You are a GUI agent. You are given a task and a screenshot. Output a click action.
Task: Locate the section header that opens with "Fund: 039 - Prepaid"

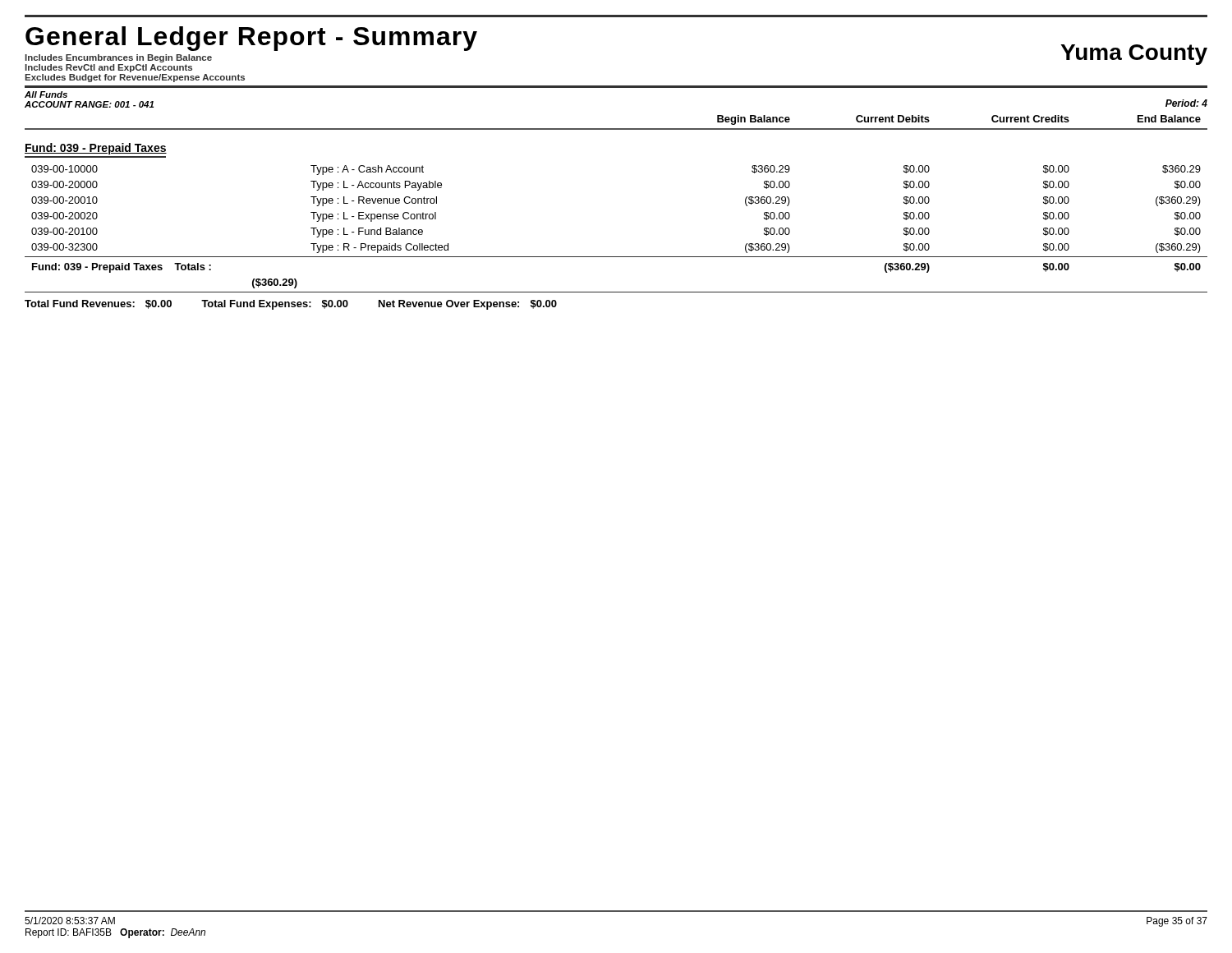[x=95, y=148]
